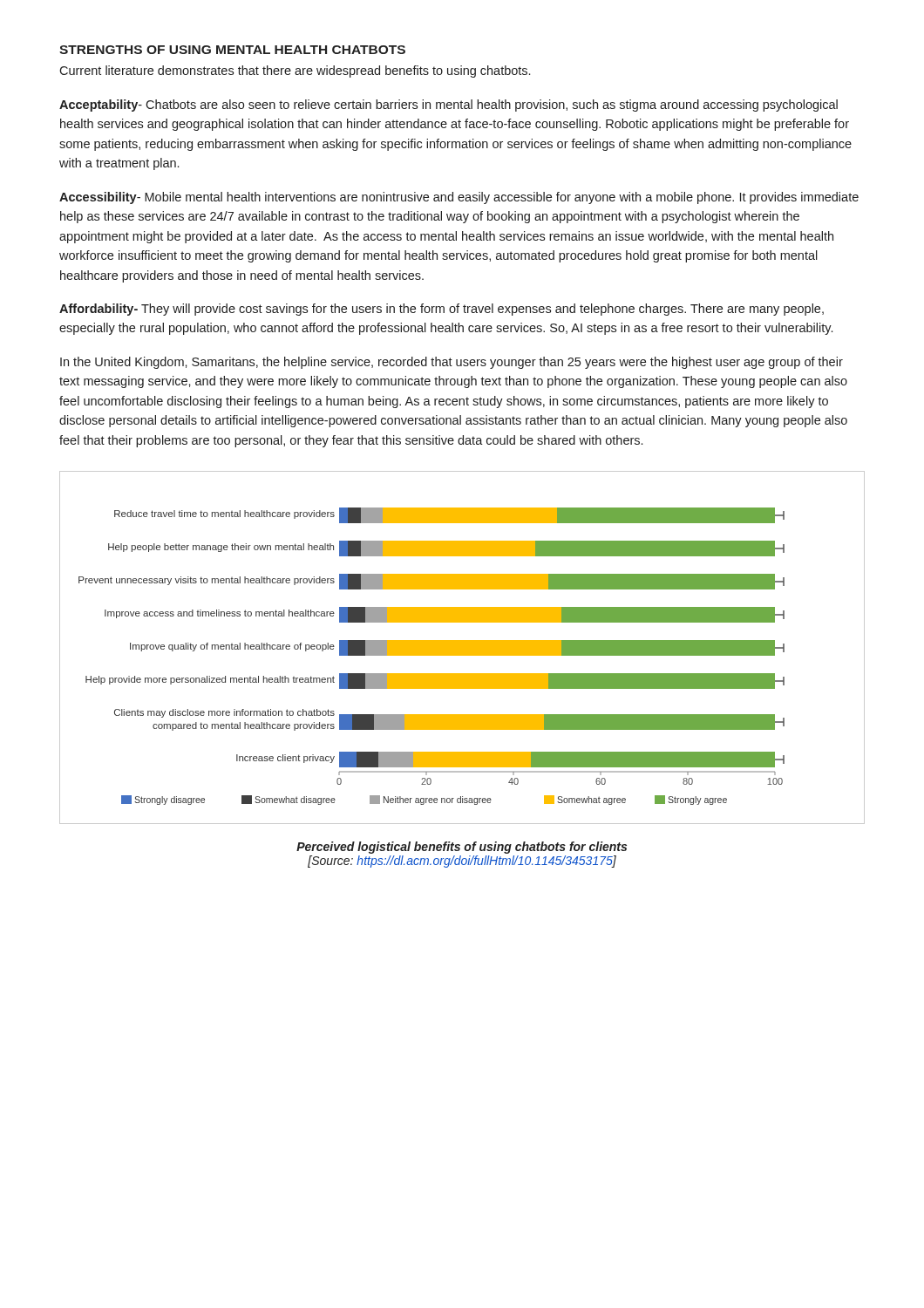The image size is (924, 1308).
Task: Locate the block of text that opens with "Accessibility- Mobile mental"
Action: click(x=459, y=236)
